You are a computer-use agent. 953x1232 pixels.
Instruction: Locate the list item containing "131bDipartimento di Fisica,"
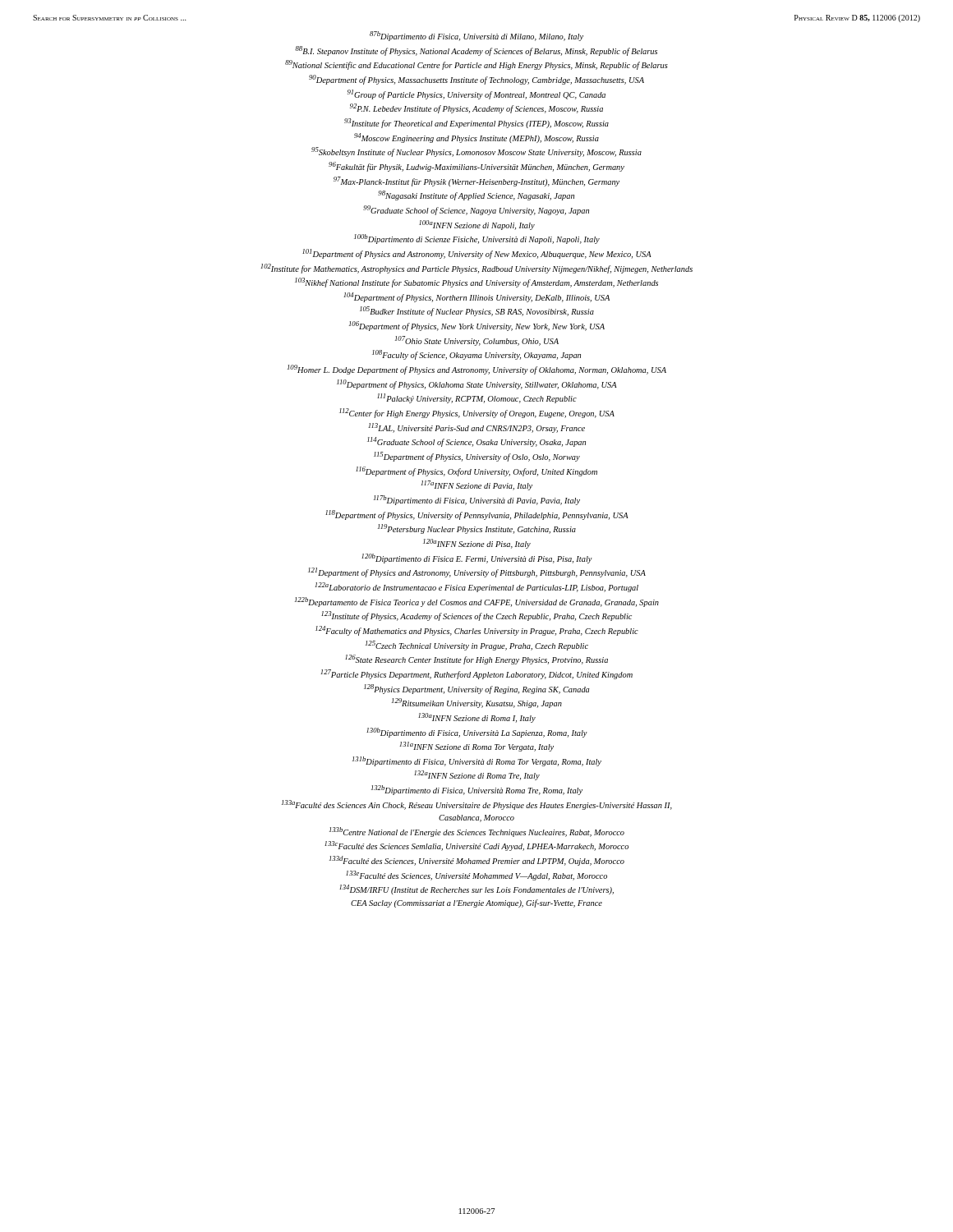click(x=476, y=761)
